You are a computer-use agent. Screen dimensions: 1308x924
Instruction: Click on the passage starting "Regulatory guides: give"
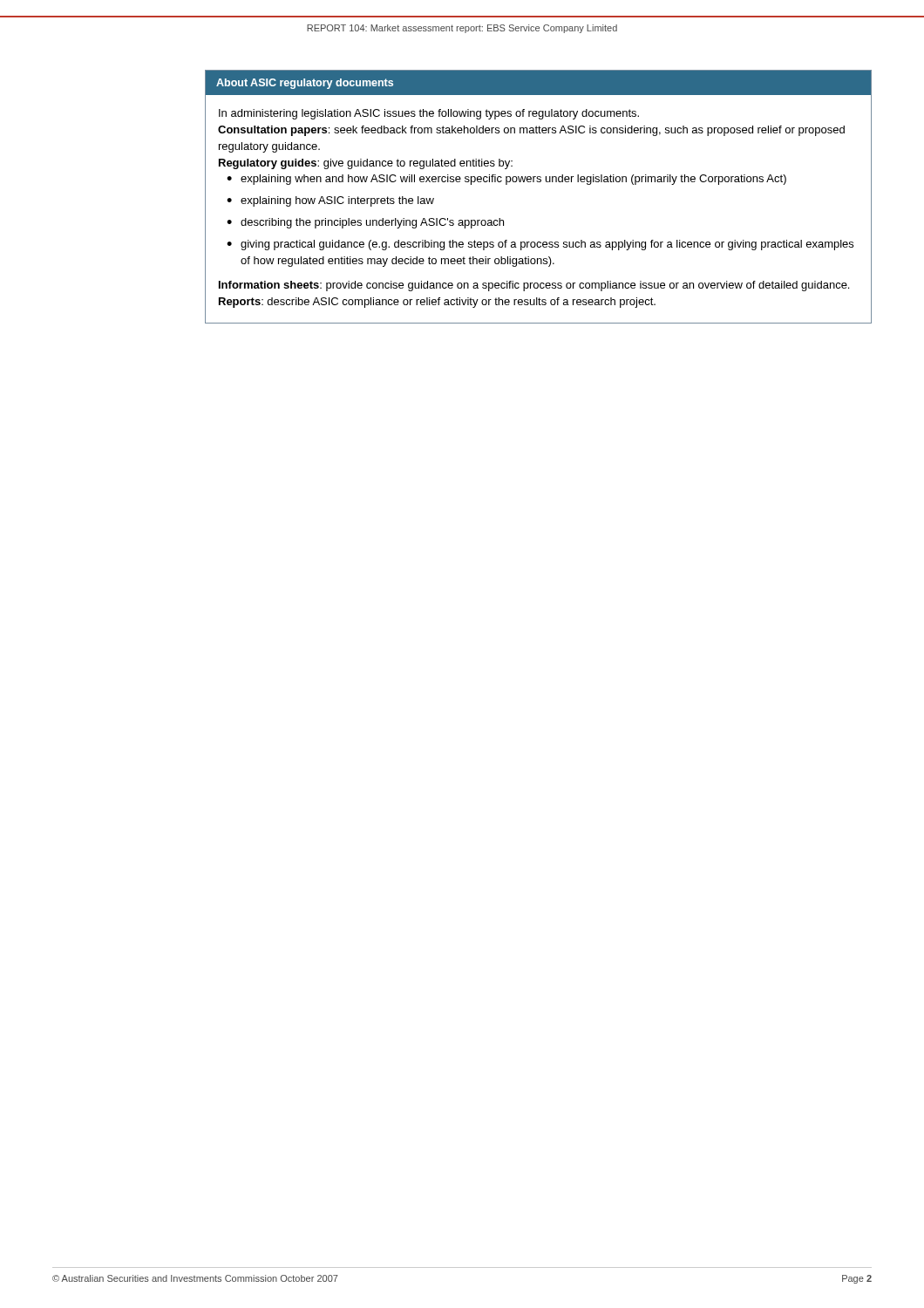tap(366, 164)
